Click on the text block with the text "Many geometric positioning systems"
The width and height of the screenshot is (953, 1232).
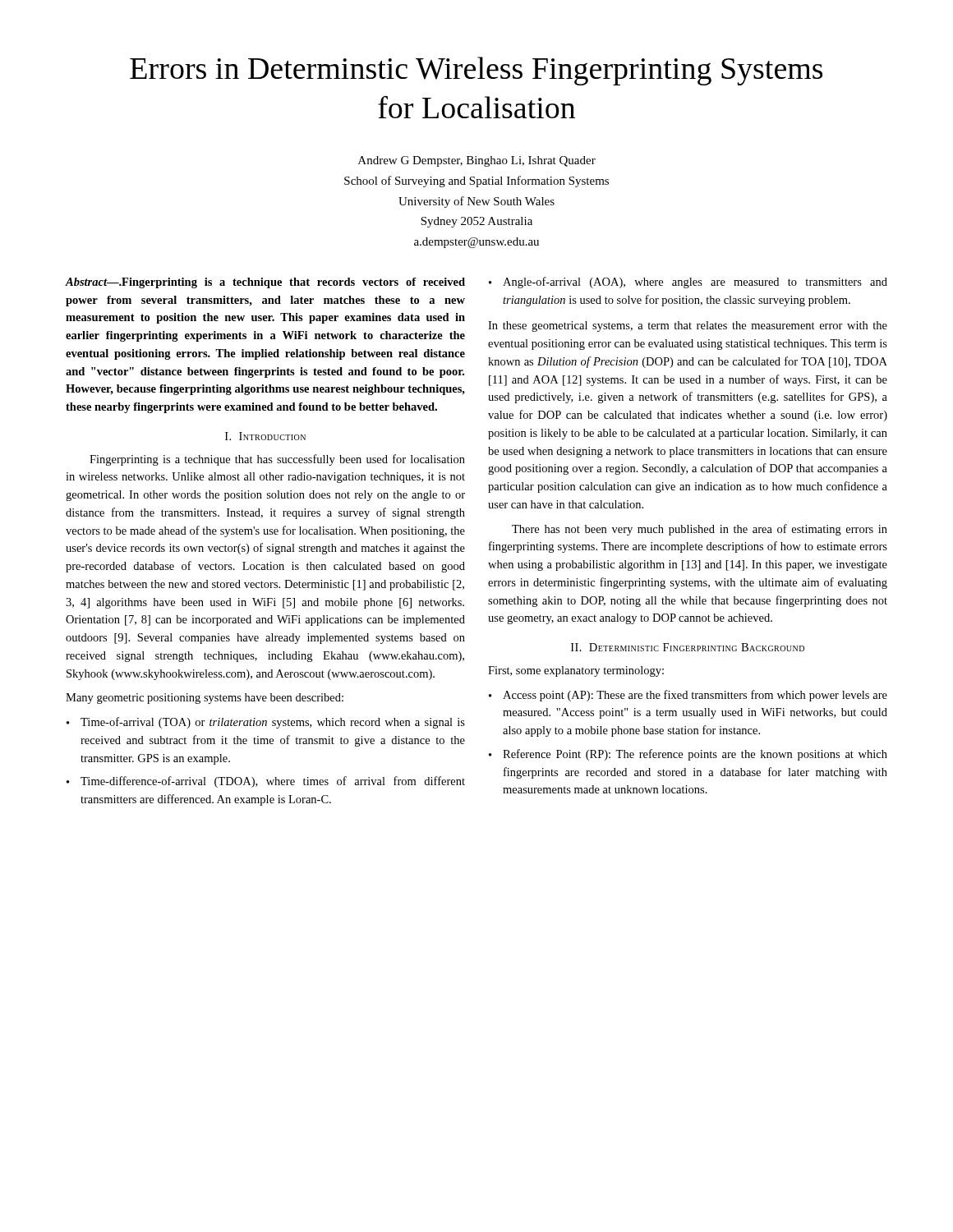265,698
